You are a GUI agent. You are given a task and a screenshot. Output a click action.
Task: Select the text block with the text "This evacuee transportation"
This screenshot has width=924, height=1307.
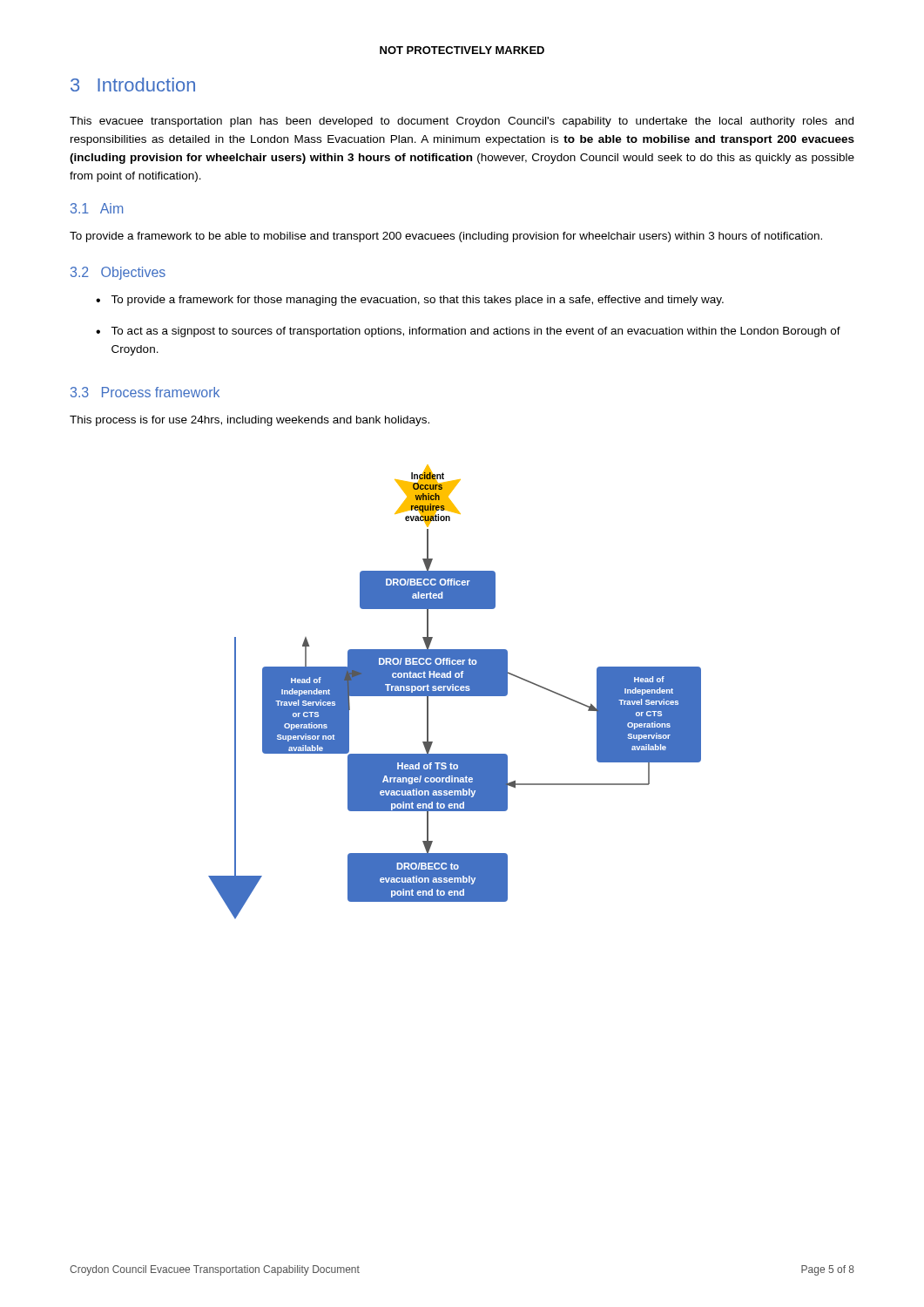pyautogui.click(x=462, y=148)
